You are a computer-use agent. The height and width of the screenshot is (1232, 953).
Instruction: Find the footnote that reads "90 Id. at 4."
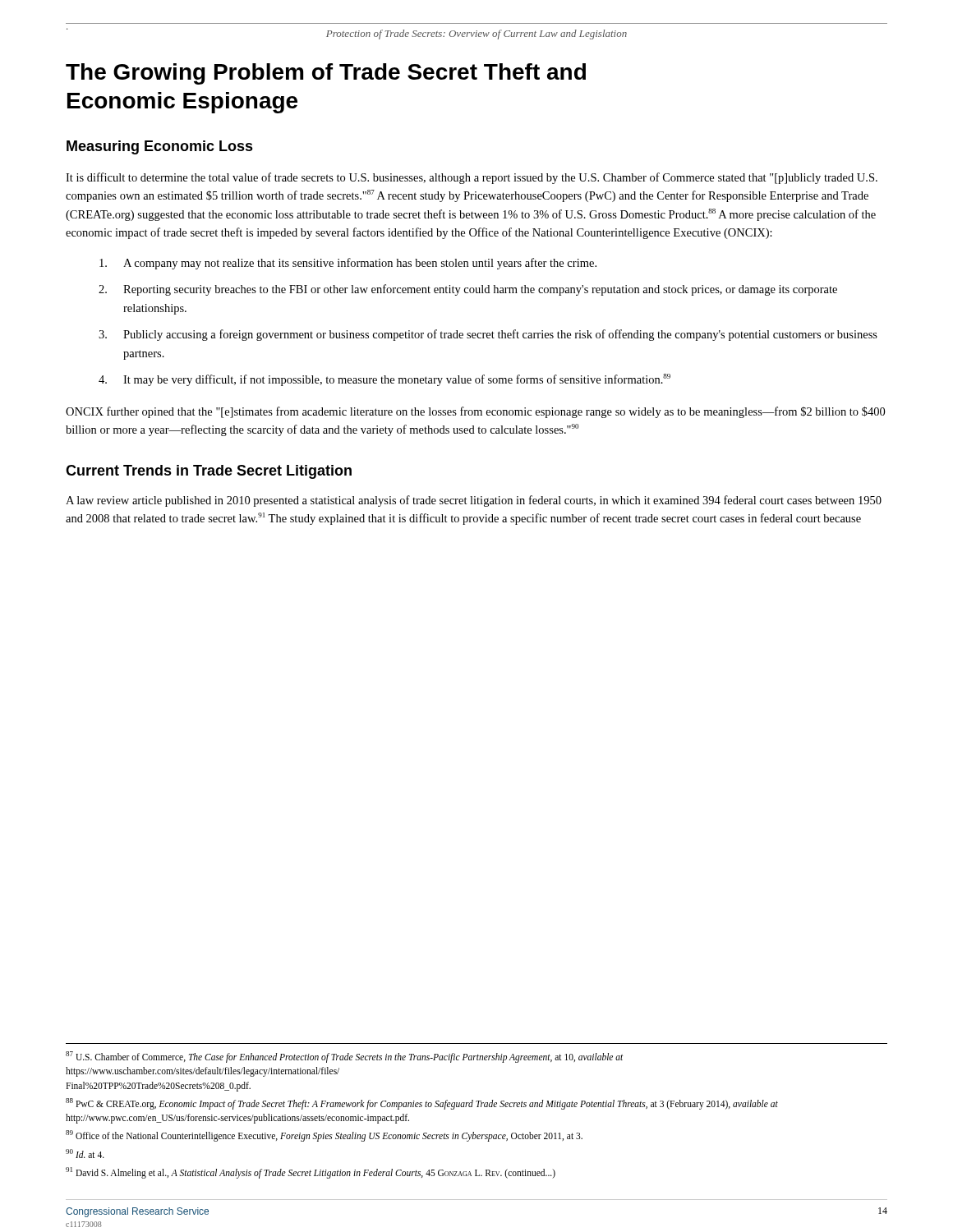[x=85, y=1154]
